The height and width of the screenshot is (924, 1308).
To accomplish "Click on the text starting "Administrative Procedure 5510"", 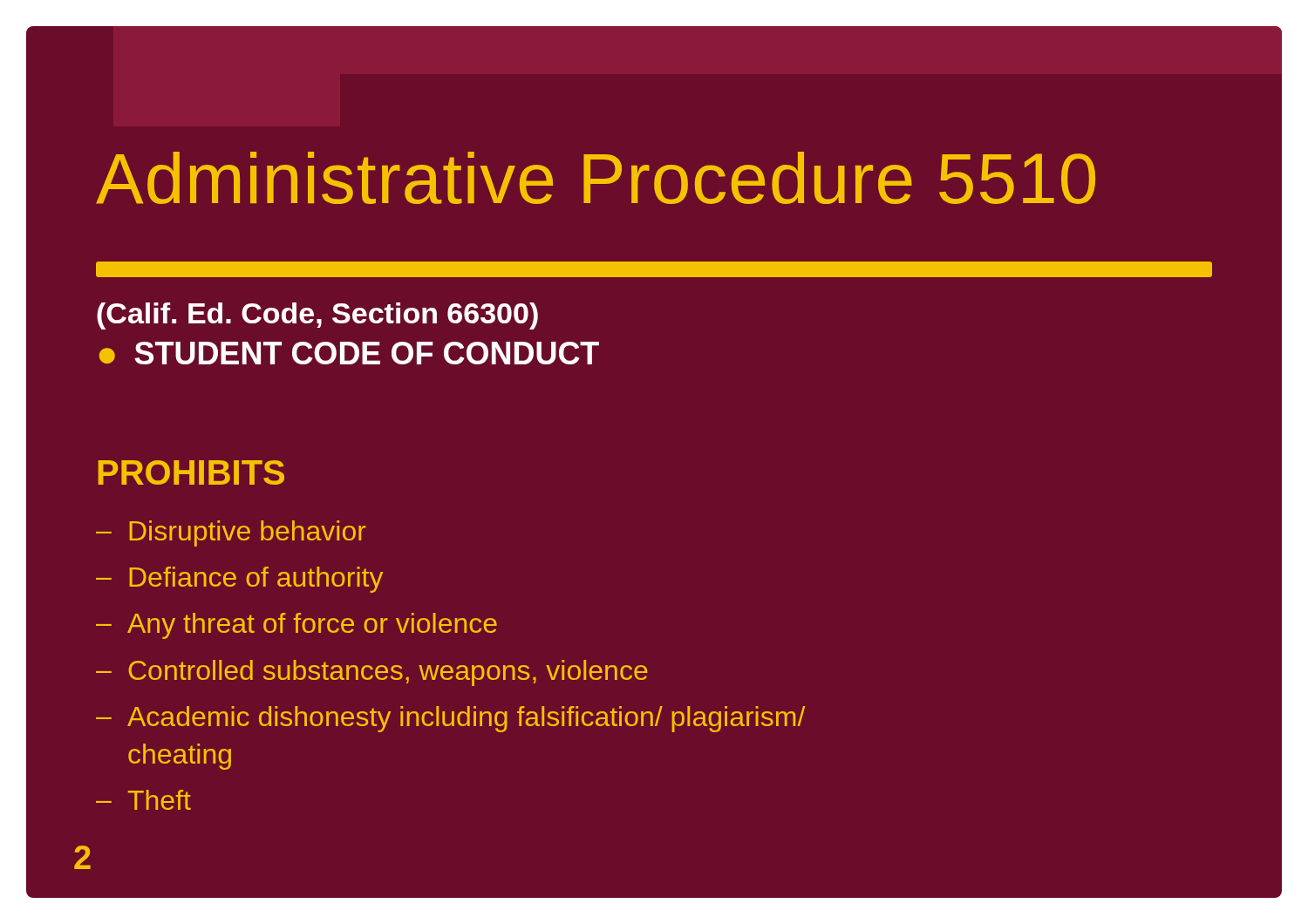I will click(x=654, y=179).
